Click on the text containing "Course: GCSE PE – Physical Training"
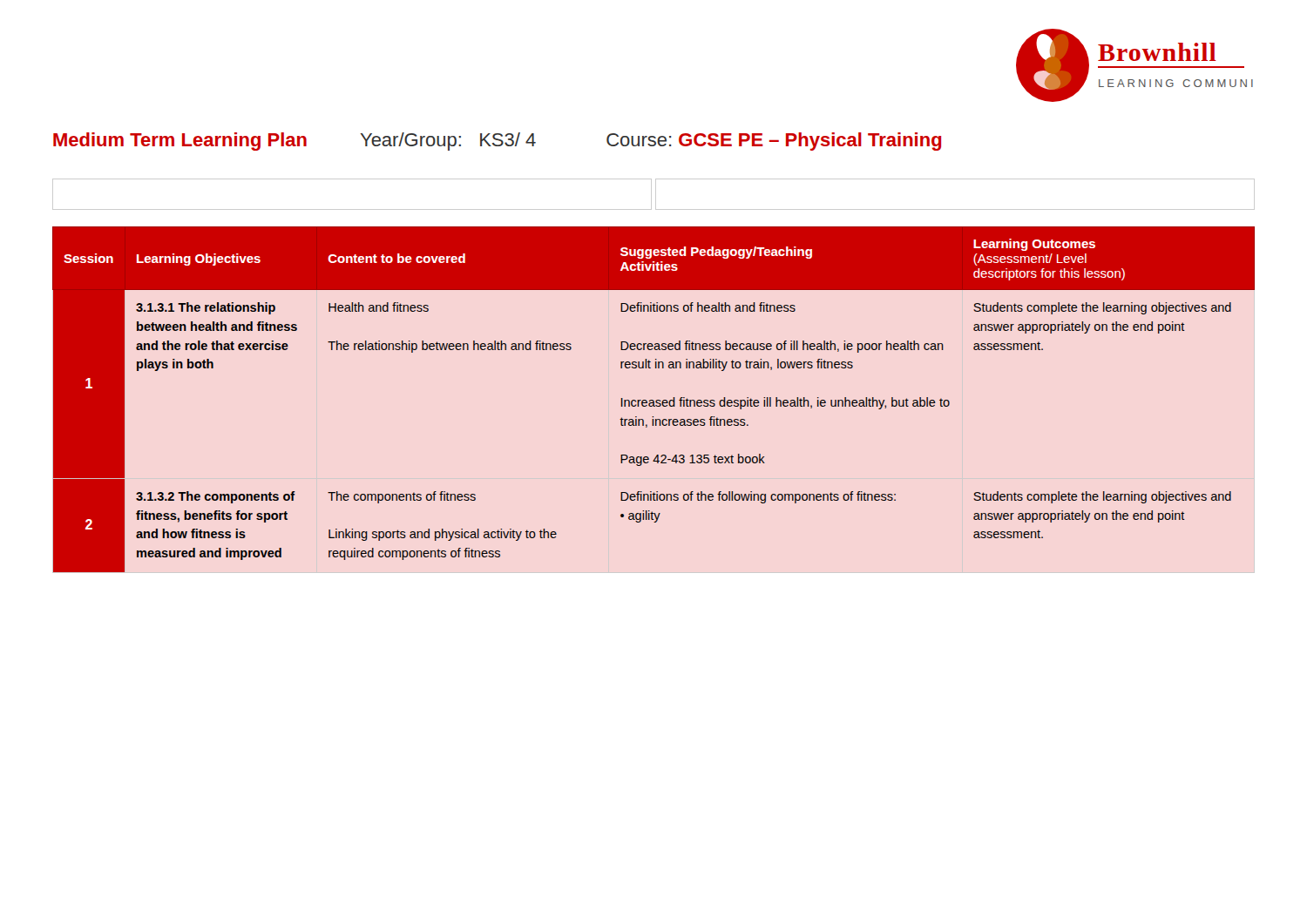The image size is (1307, 924). 774,140
